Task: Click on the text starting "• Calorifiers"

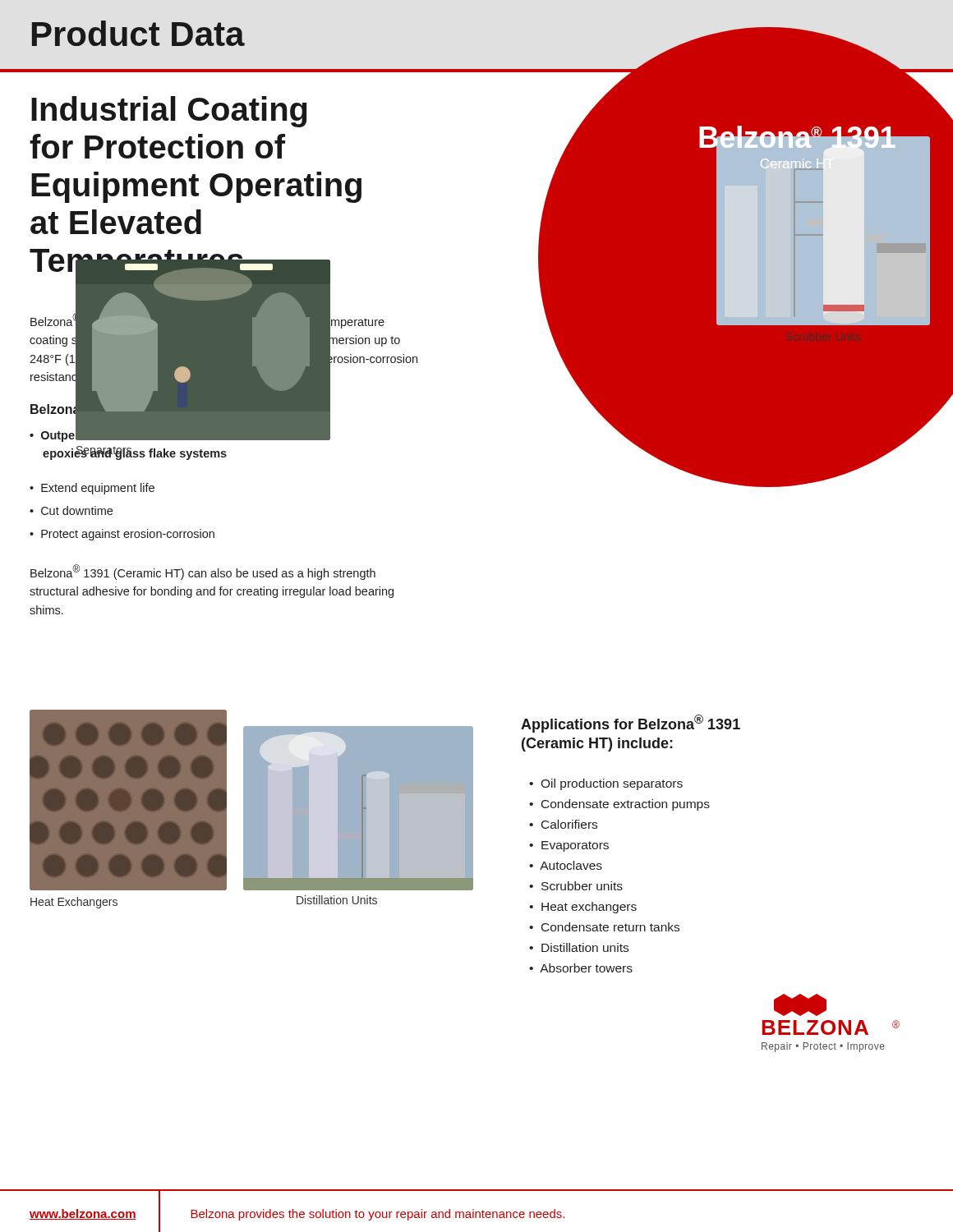Action: click(564, 824)
